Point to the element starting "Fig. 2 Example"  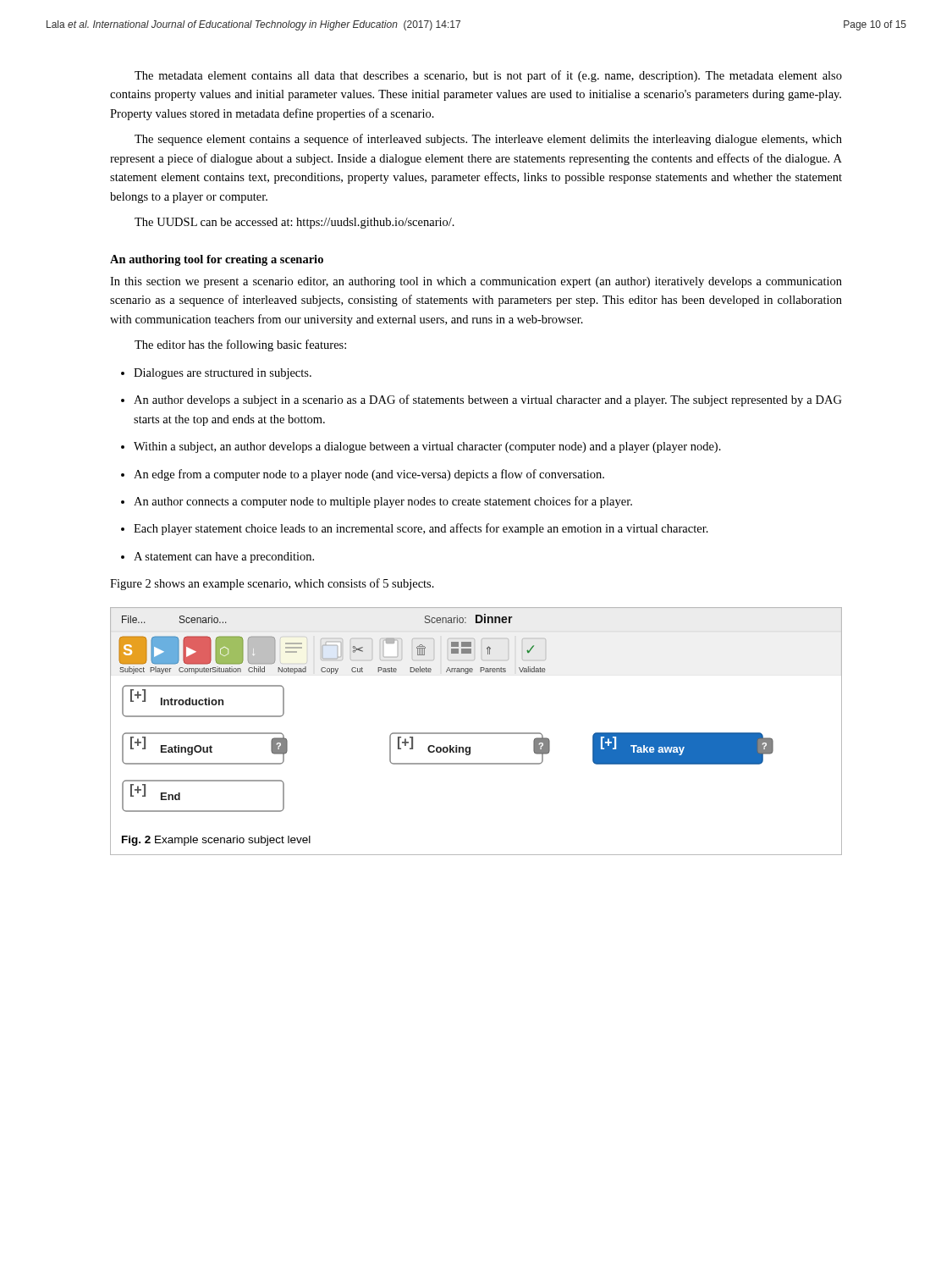[216, 839]
